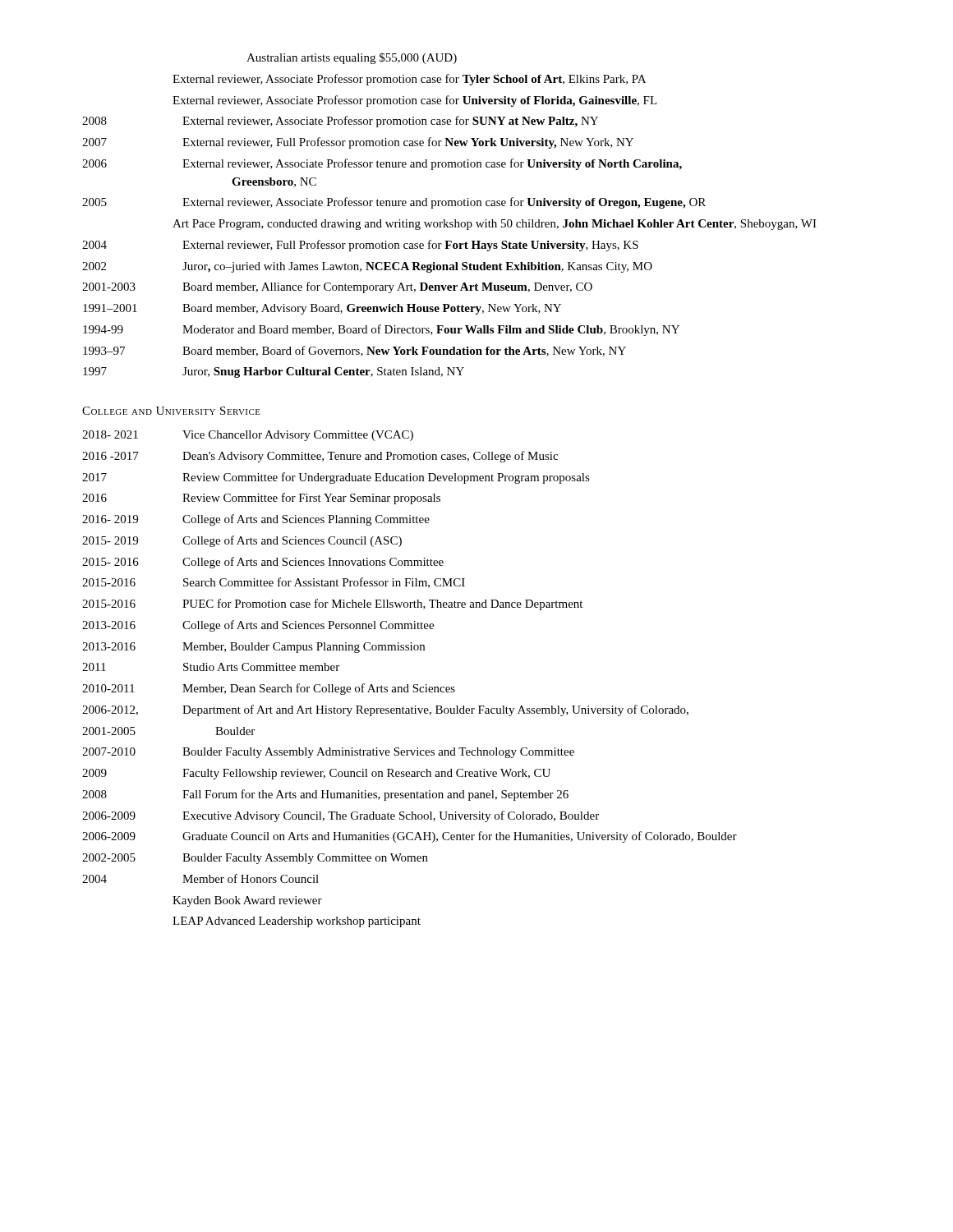
Task: Find "College and University Service" on this page
Action: tap(171, 411)
